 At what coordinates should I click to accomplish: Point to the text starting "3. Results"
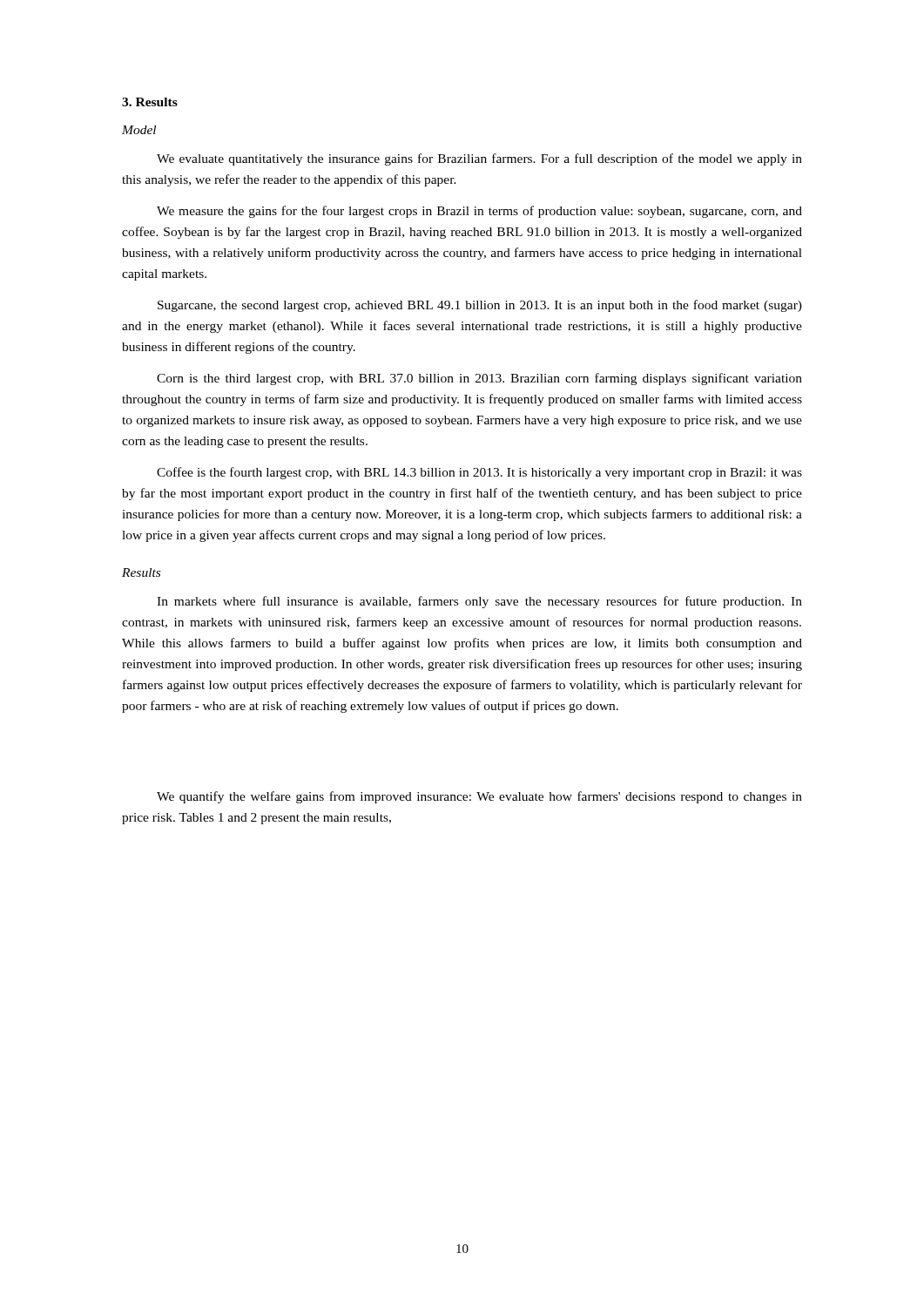click(x=150, y=101)
